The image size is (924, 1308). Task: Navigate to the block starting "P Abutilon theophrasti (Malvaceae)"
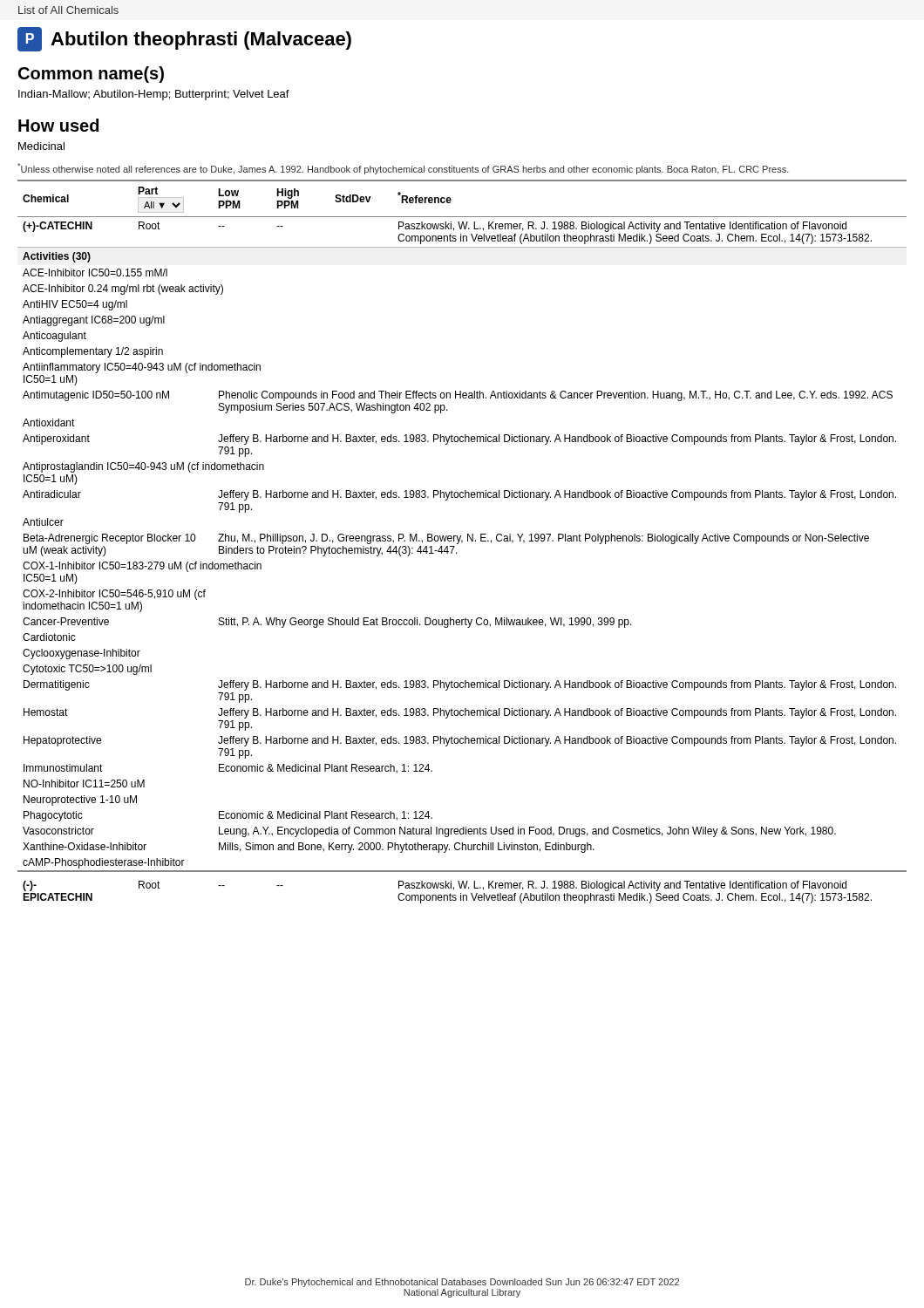(x=185, y=39)
